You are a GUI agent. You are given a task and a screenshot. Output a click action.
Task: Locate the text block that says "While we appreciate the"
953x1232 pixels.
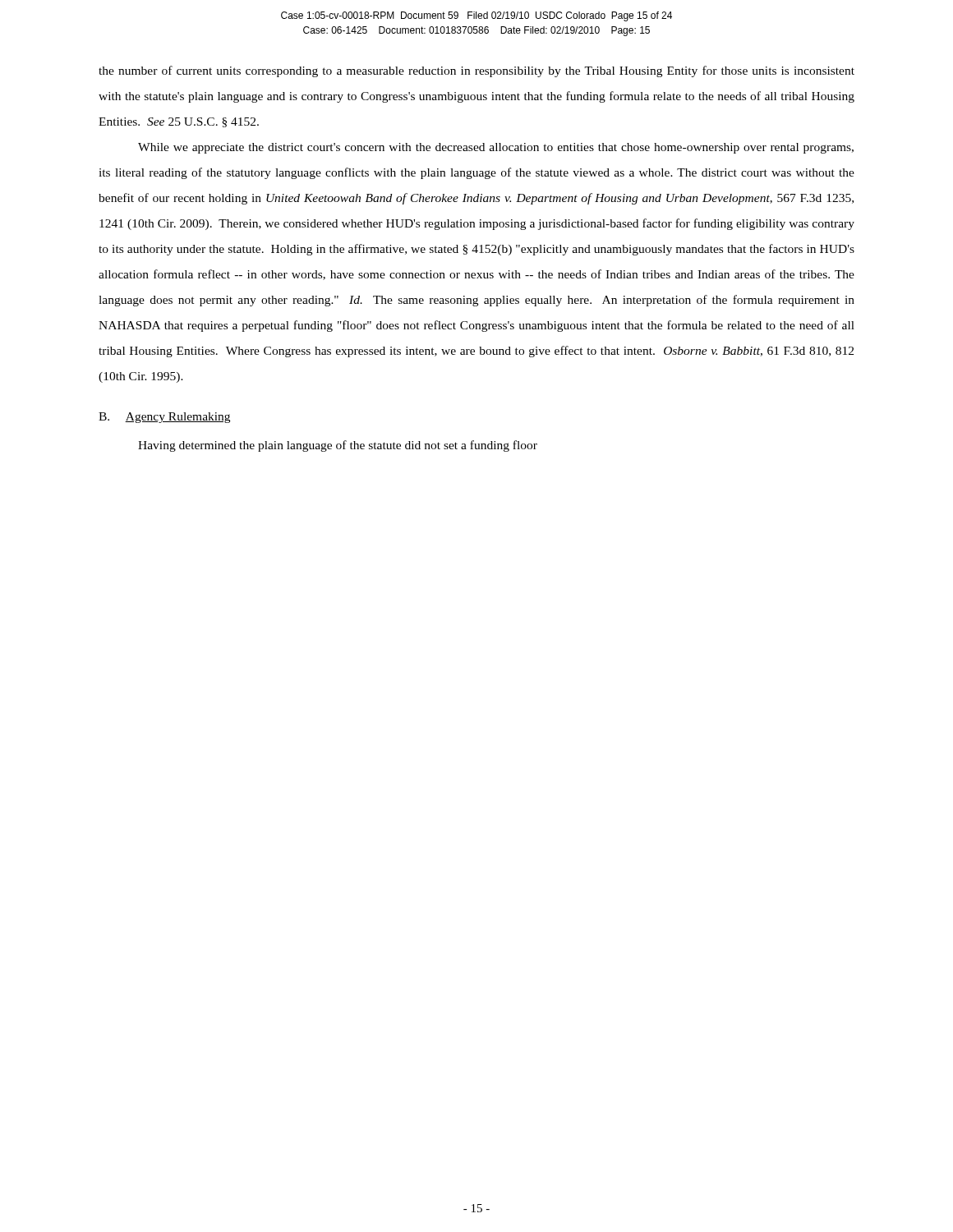click(x=476, y=261)
